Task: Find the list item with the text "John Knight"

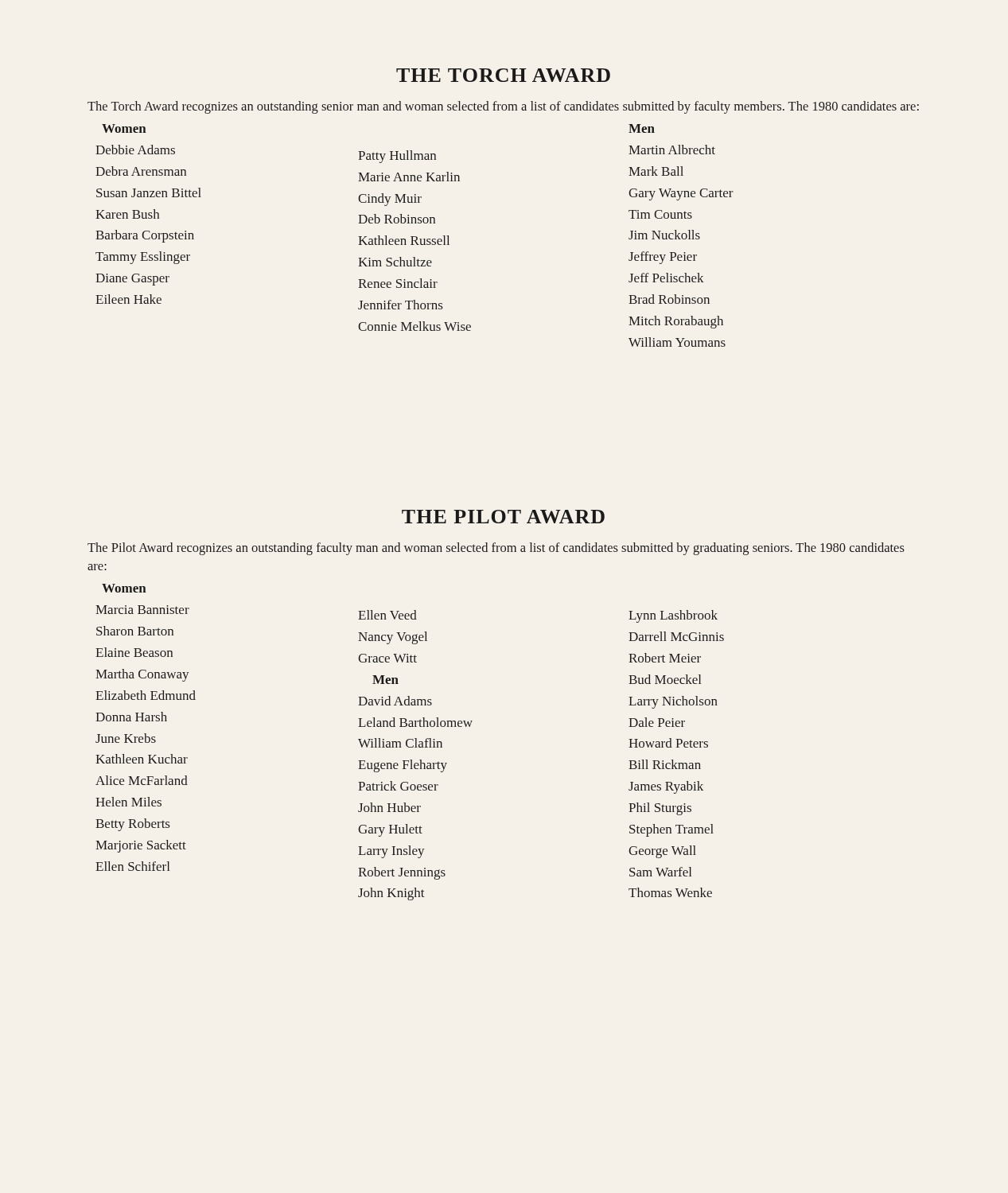Action: 391,893
